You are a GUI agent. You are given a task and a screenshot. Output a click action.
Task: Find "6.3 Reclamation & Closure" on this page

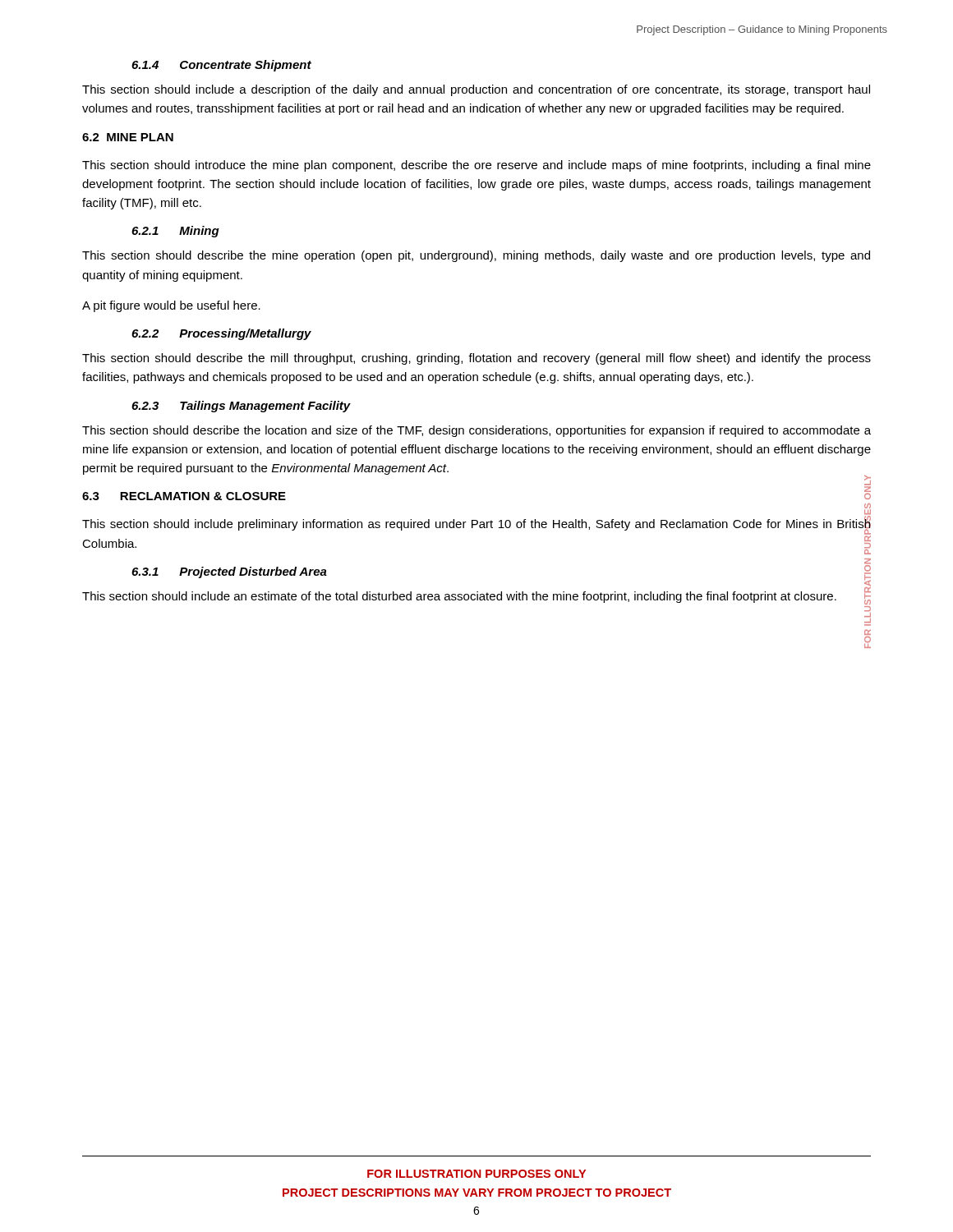point(184,496)
